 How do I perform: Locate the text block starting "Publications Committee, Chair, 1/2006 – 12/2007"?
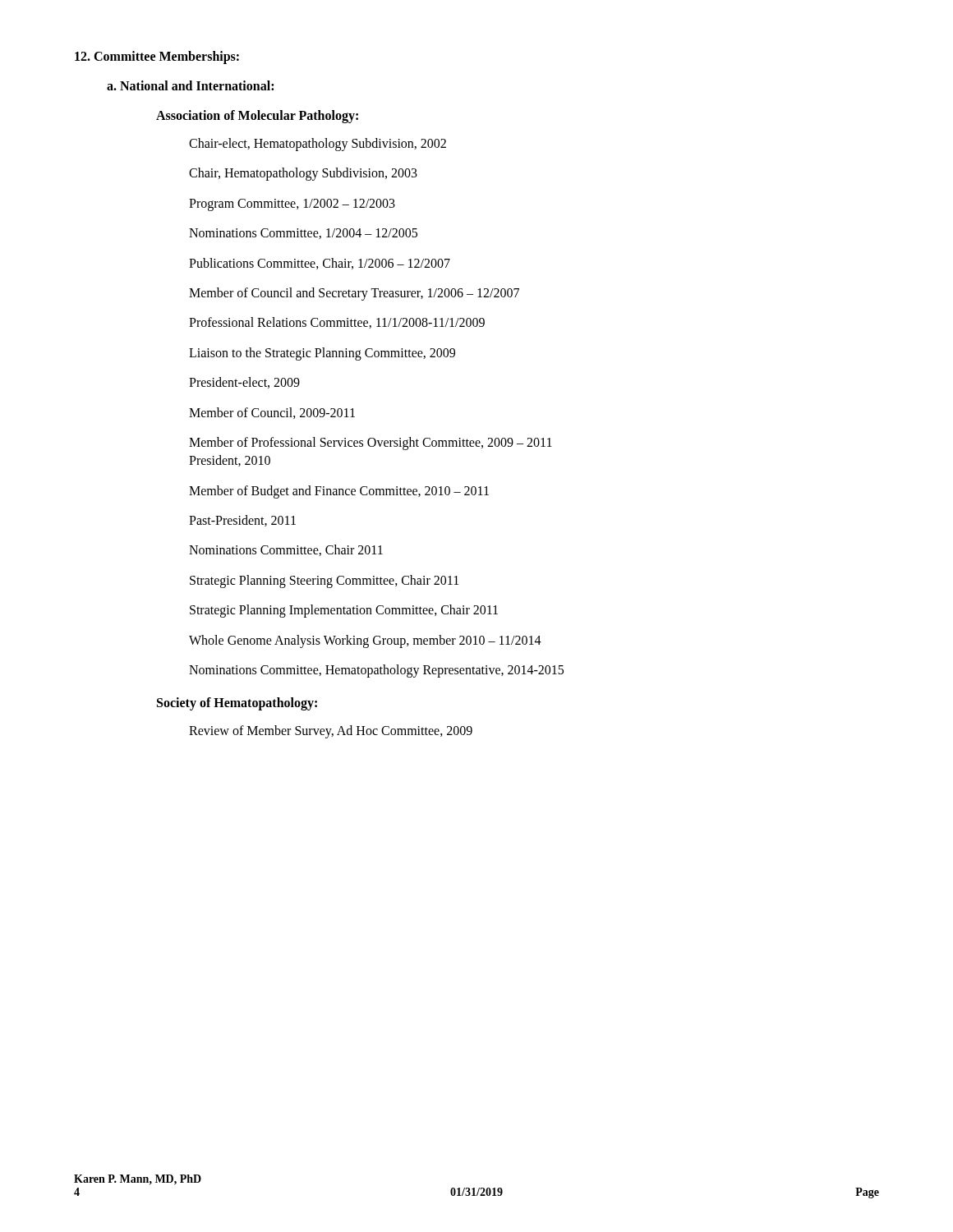coord(320,263)
